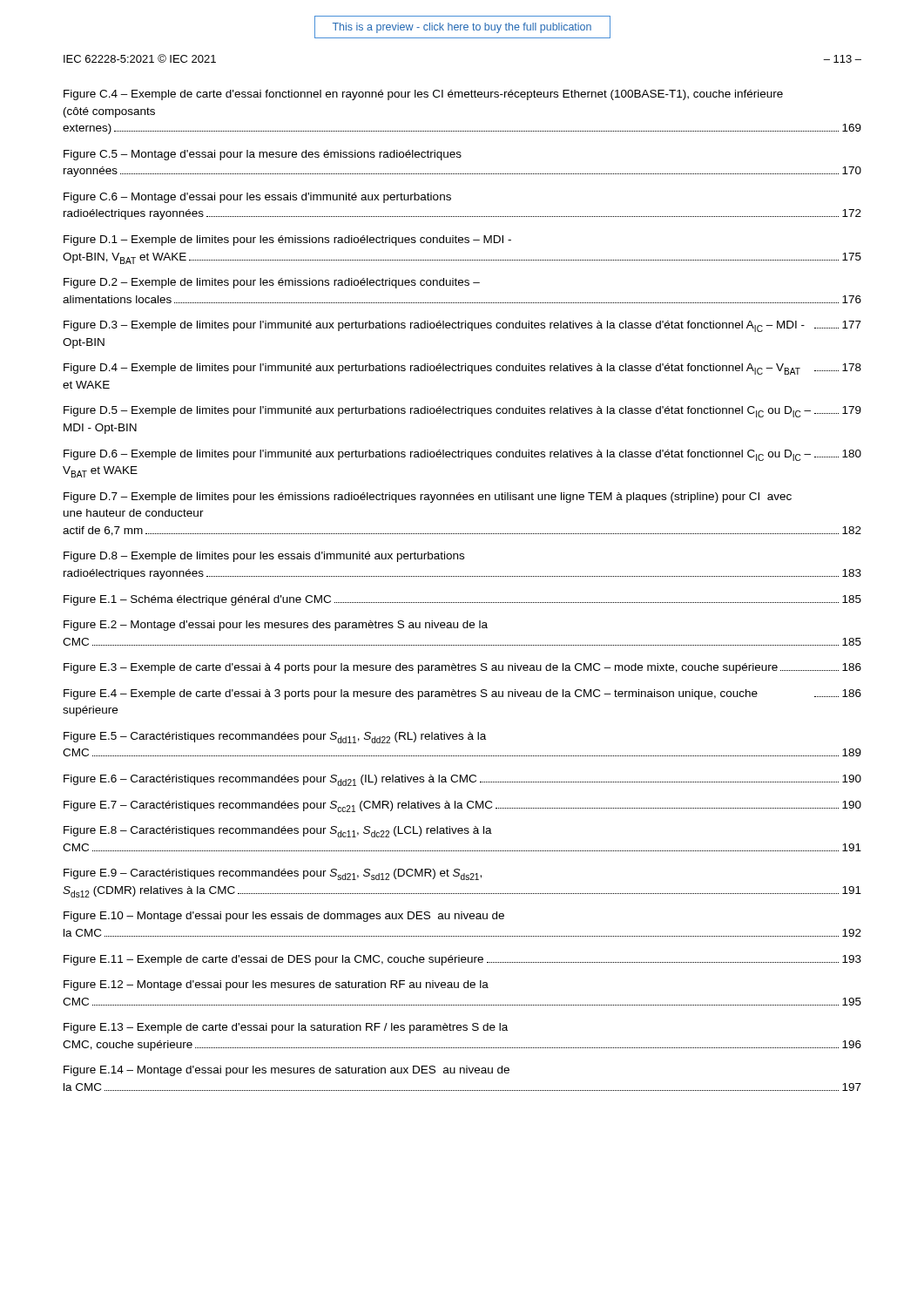Screen dimensions: 1307x924
Task: Locate the text starting "Figure E.6 – Caractéristiques recommandées pour Sdd21 (IL)"
Action: pos(462,779)
